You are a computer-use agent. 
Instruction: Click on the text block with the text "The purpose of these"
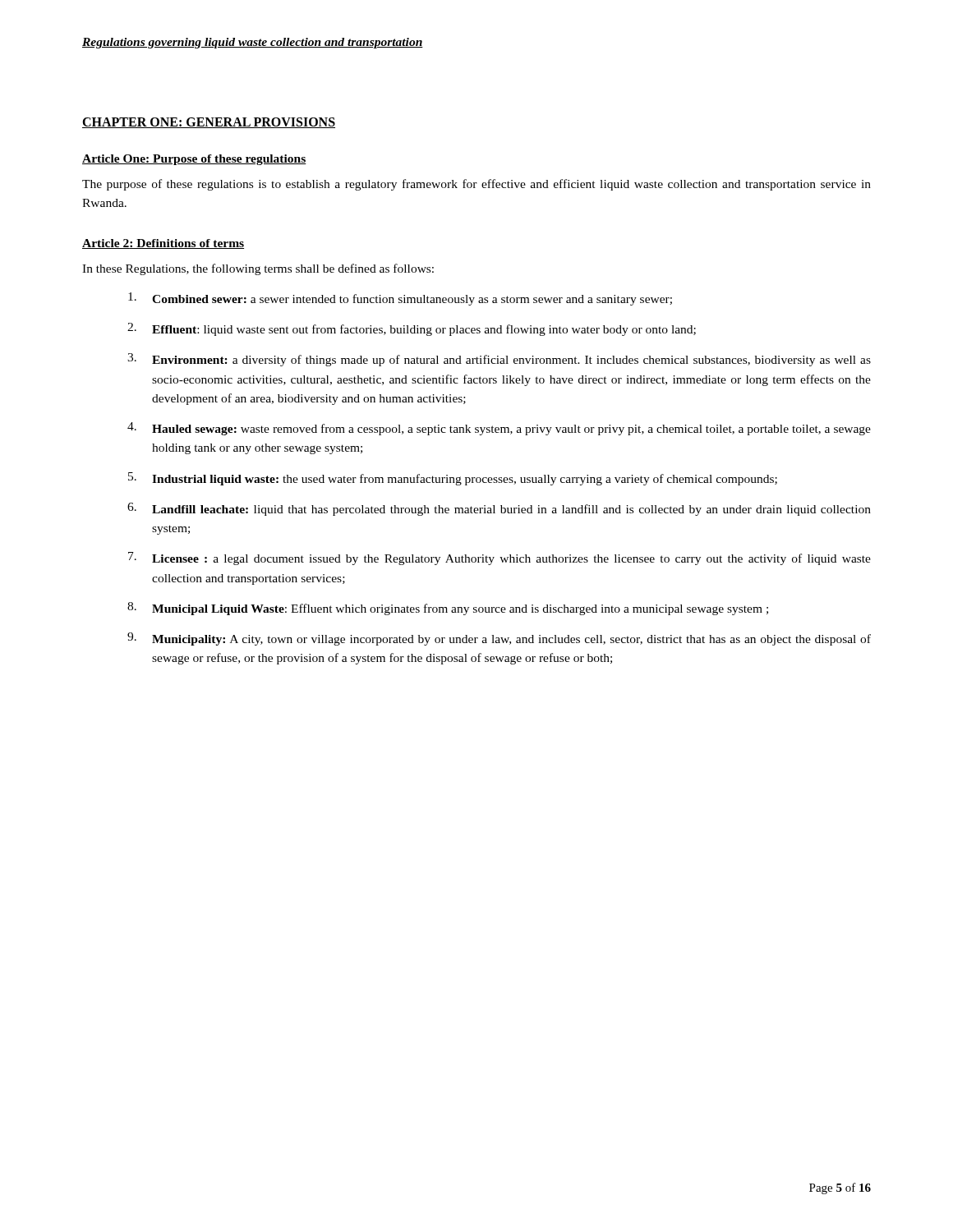coord(476,193)
